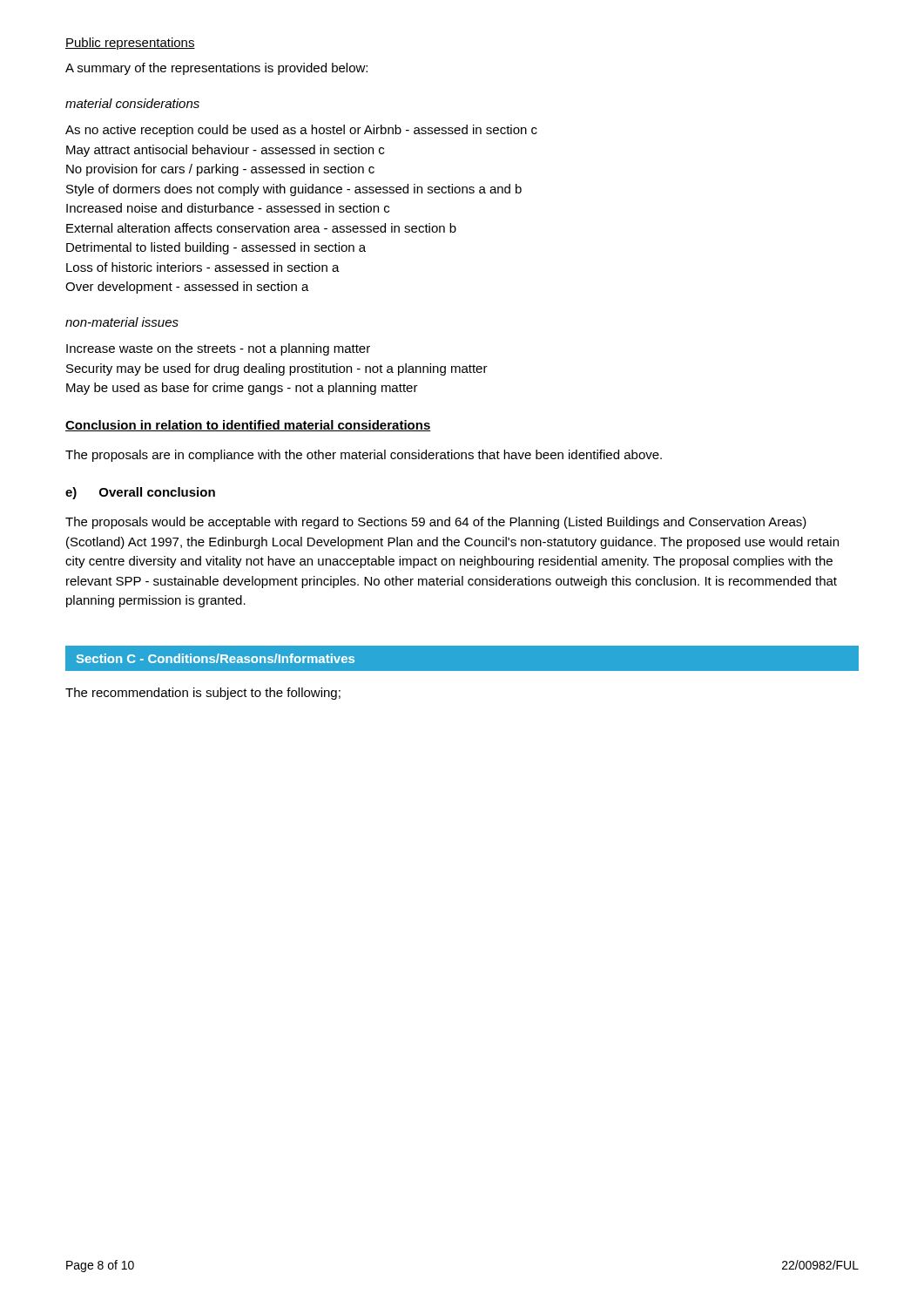The image size is (924, 1307).
Task: Select the region starting "A summary of the"
Action: coord(216,69)
